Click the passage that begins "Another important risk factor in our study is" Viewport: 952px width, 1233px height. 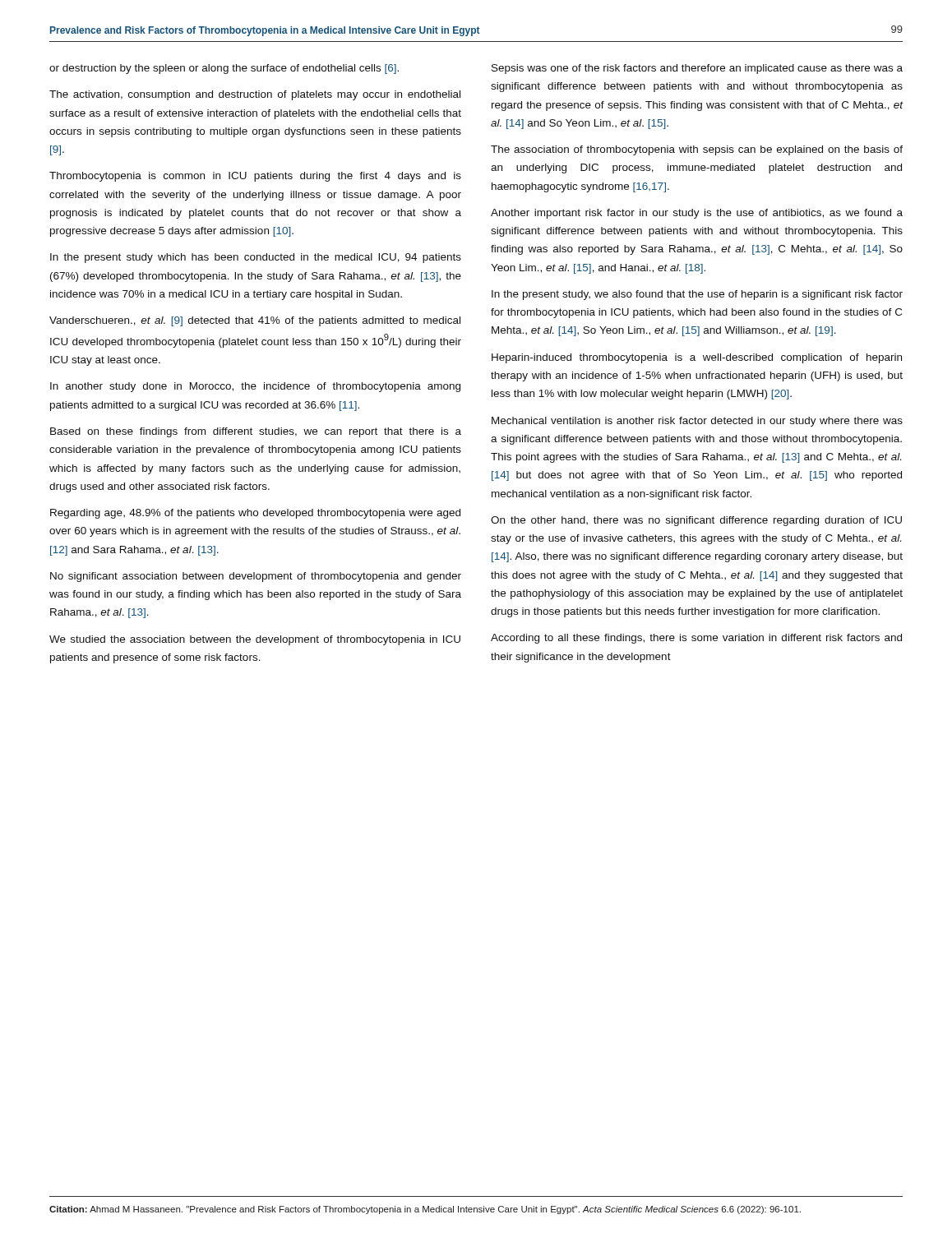click(x=697, y=240)
